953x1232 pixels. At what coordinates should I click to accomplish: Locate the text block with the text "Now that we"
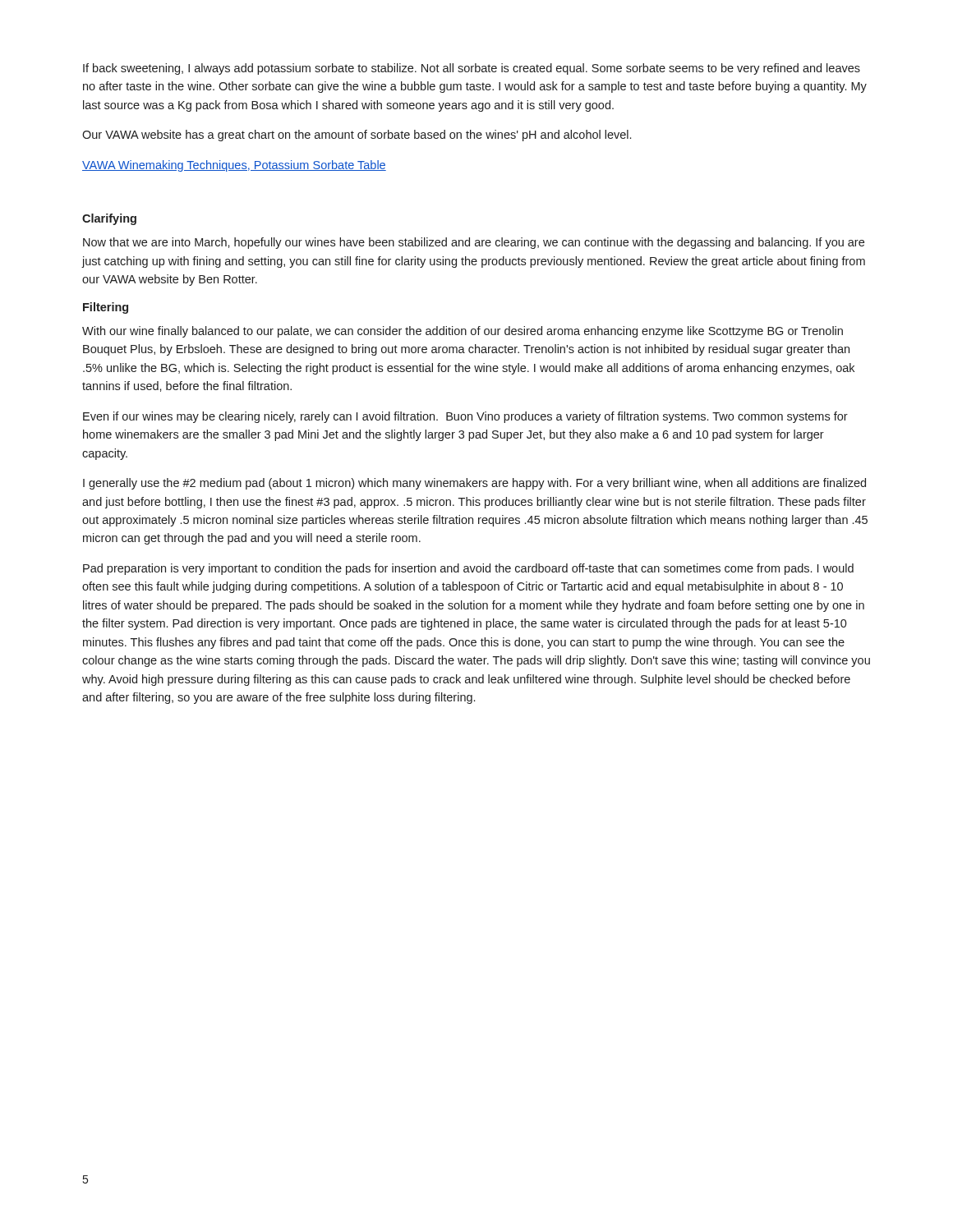pyautogui.click(x=474, y=261)
